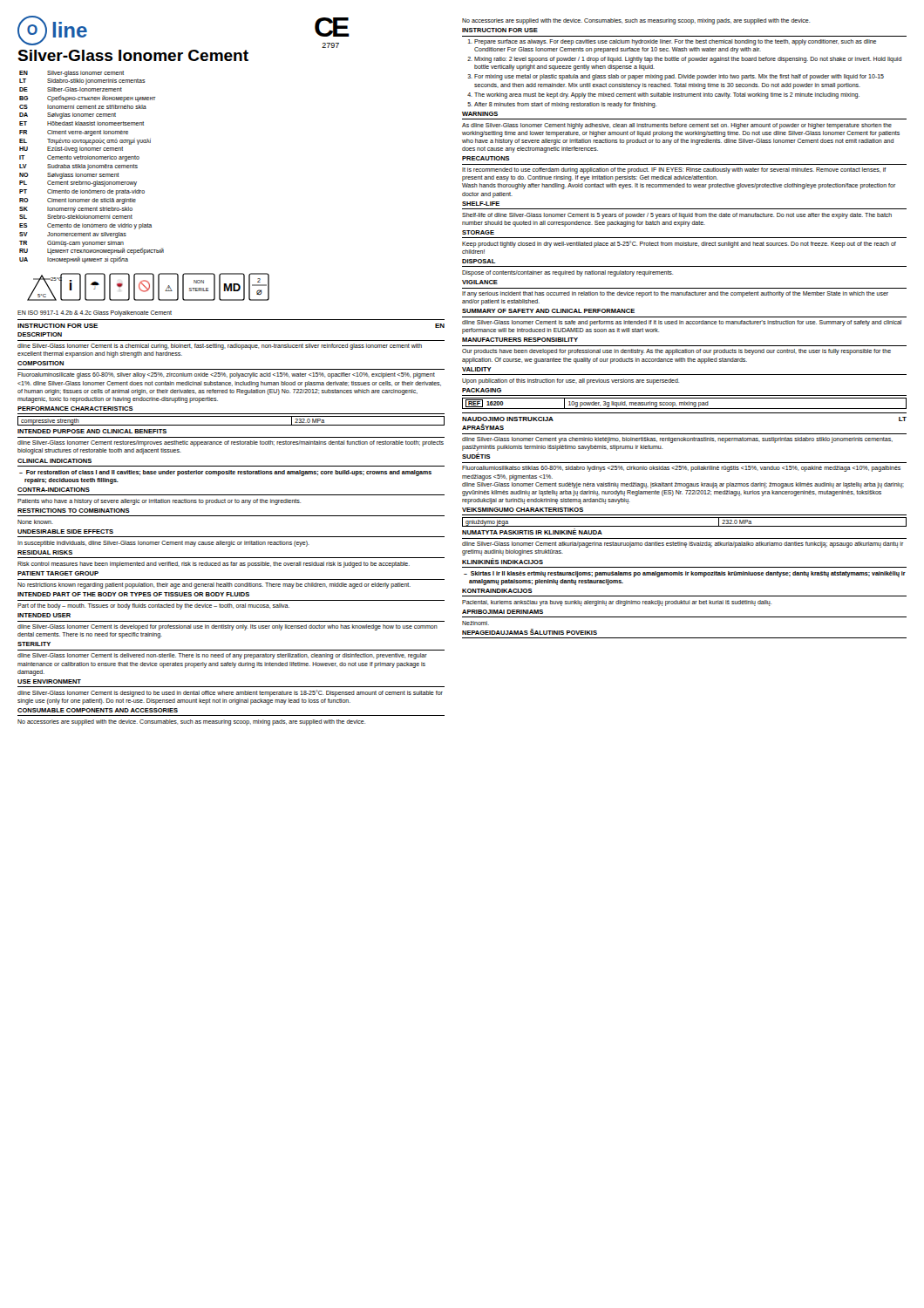Find the passage starting "NAUDOJIMO INSTRUKCIJA"
Image resolution: width=924 pixels, height=1308 pixels.
[508, 419]
